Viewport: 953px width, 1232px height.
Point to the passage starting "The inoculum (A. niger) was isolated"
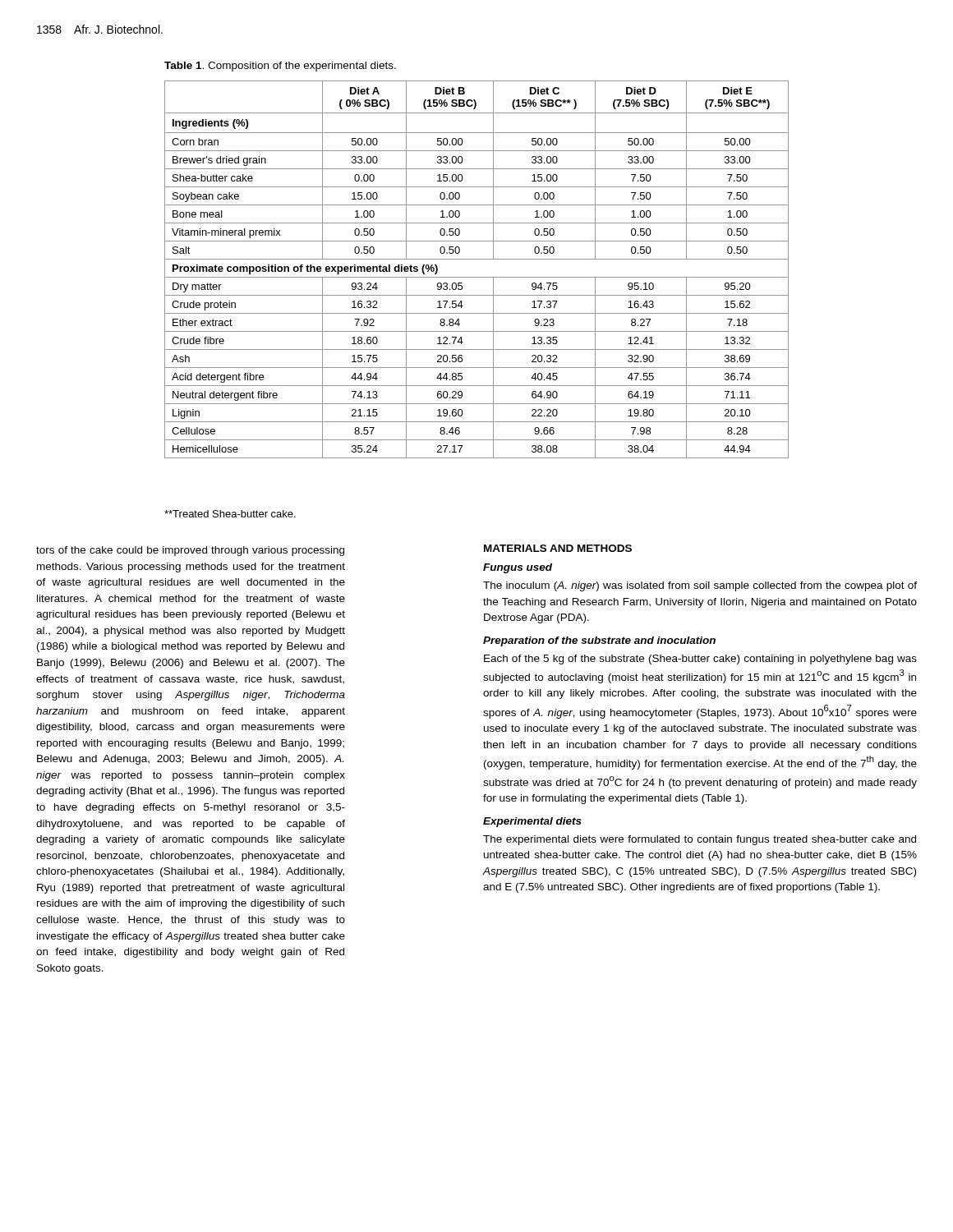pyautogui.click(x=700, y=601)
